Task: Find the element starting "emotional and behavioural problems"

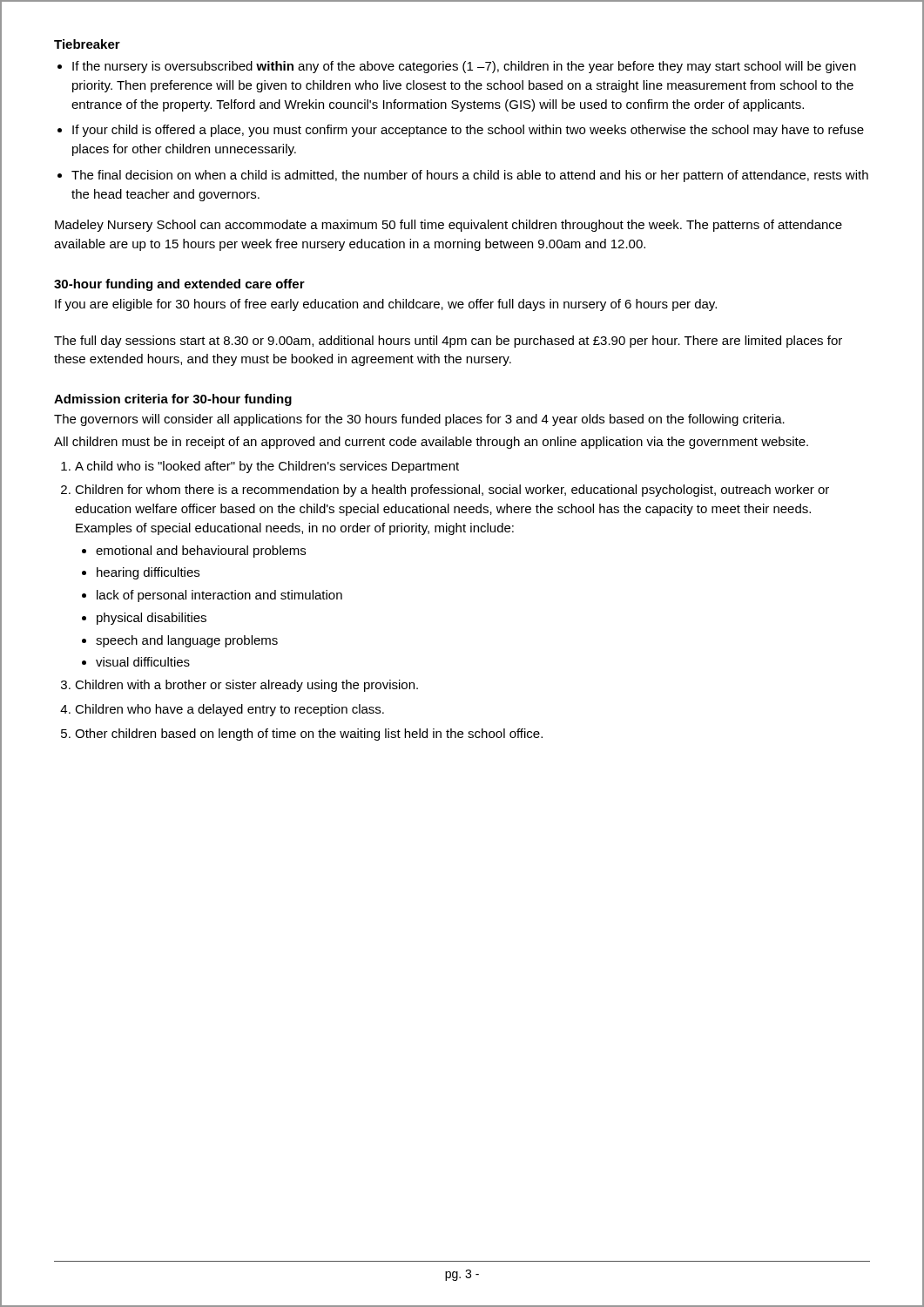Action: [x=201, y=550]
